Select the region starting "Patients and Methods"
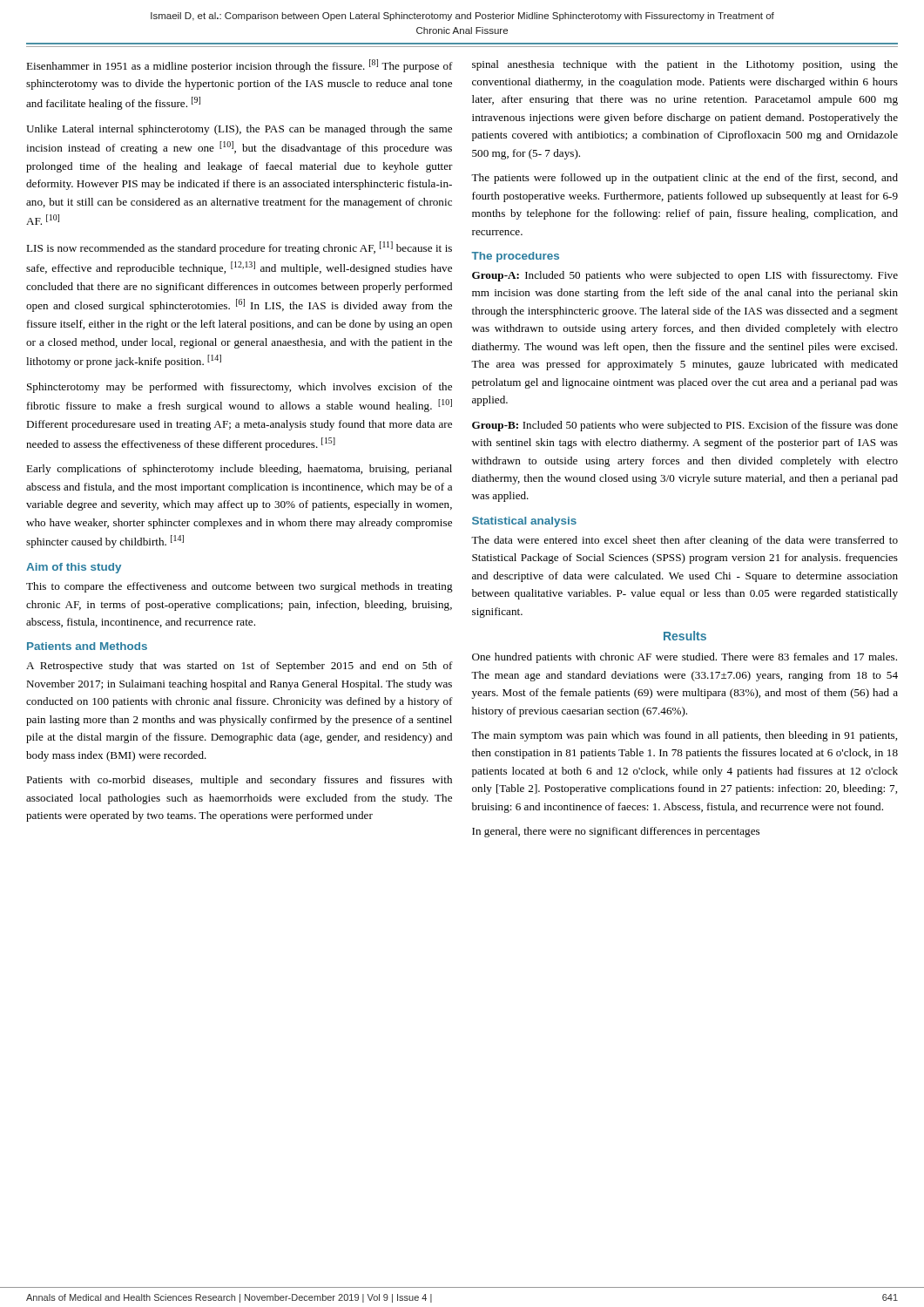924x1307 pixels. 87,647
